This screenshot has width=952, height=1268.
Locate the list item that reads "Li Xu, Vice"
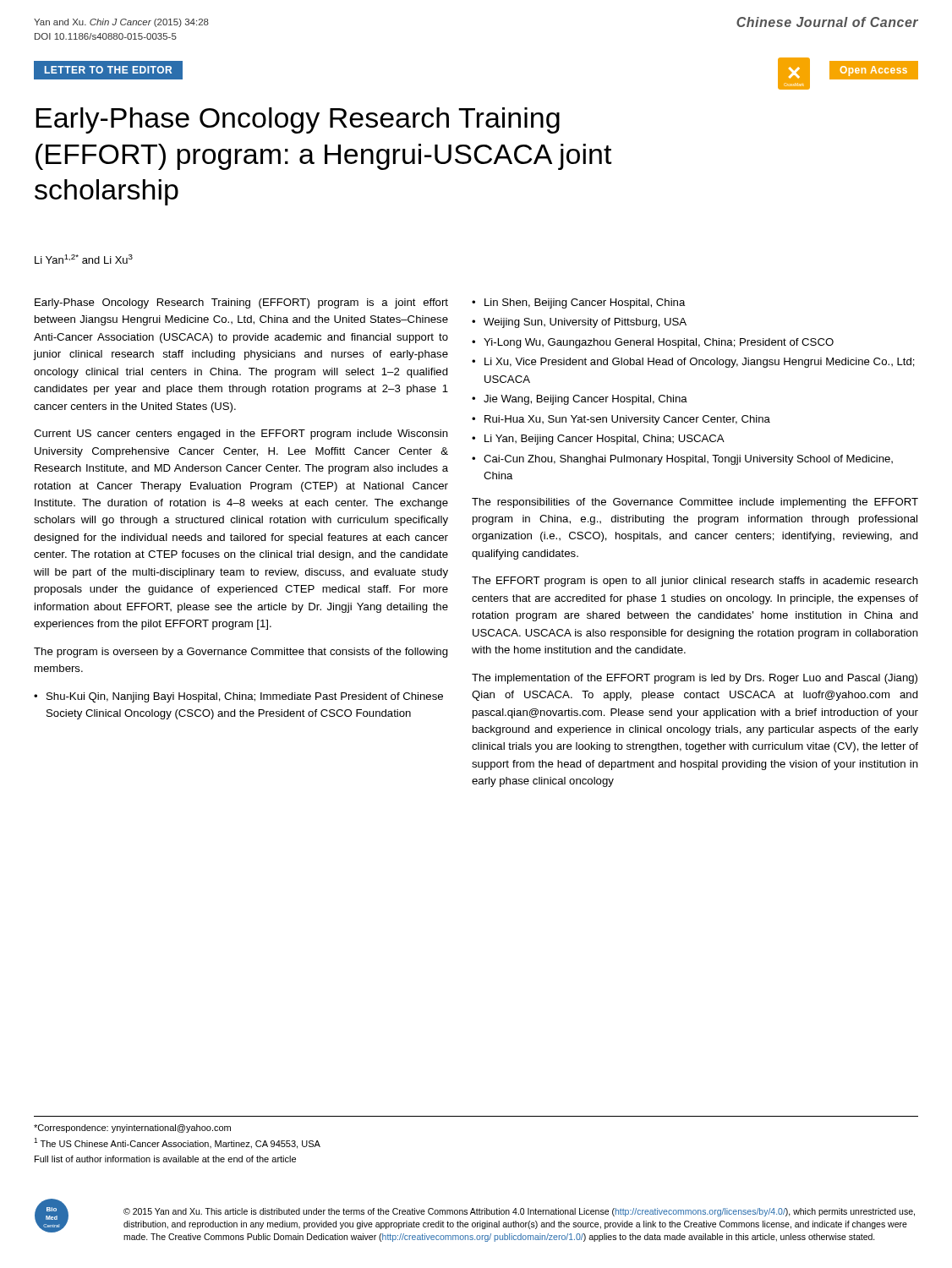699,370
